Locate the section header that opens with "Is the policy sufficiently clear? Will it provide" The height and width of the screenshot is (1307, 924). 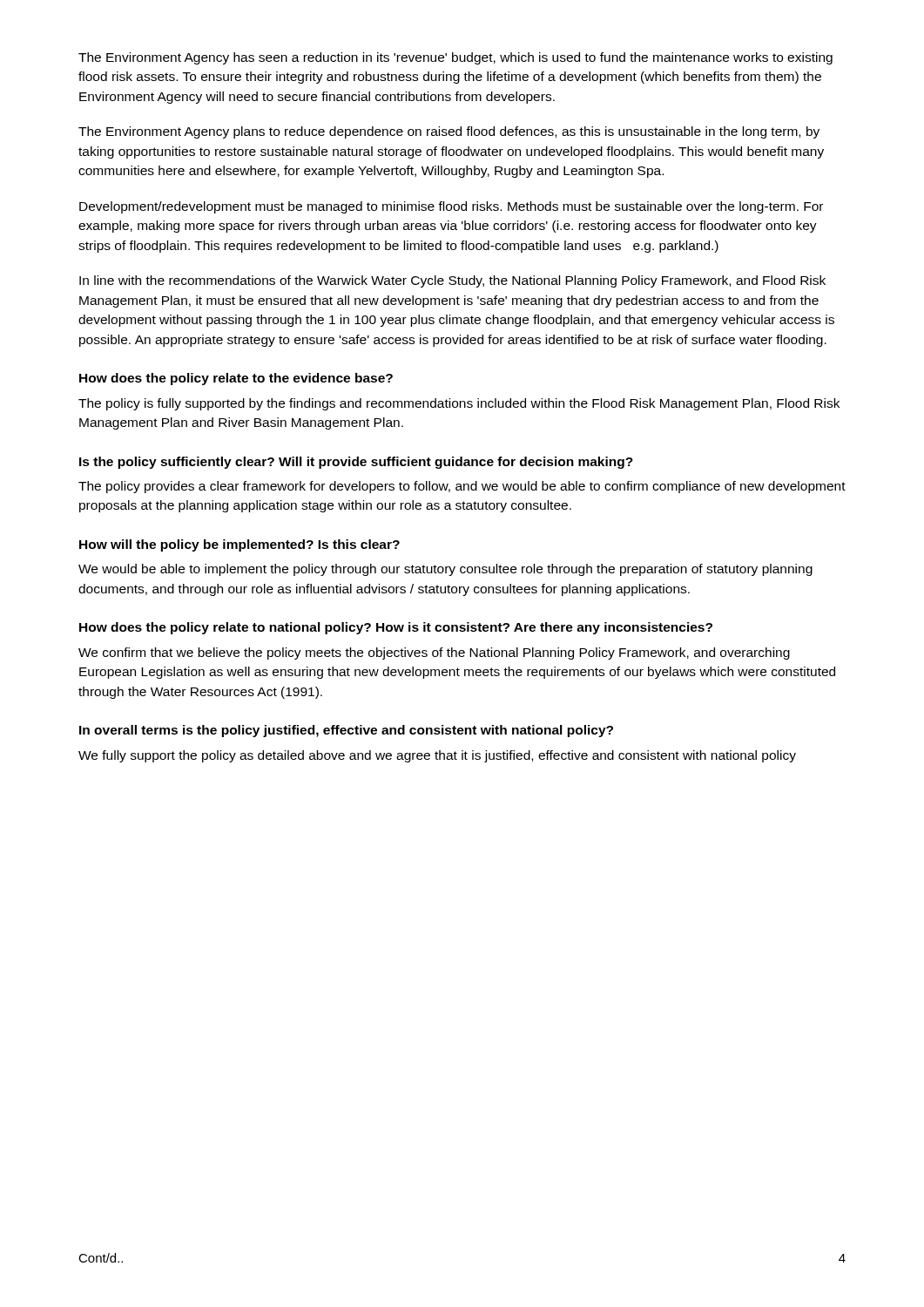pyautogui.click(x=356, y=461)
